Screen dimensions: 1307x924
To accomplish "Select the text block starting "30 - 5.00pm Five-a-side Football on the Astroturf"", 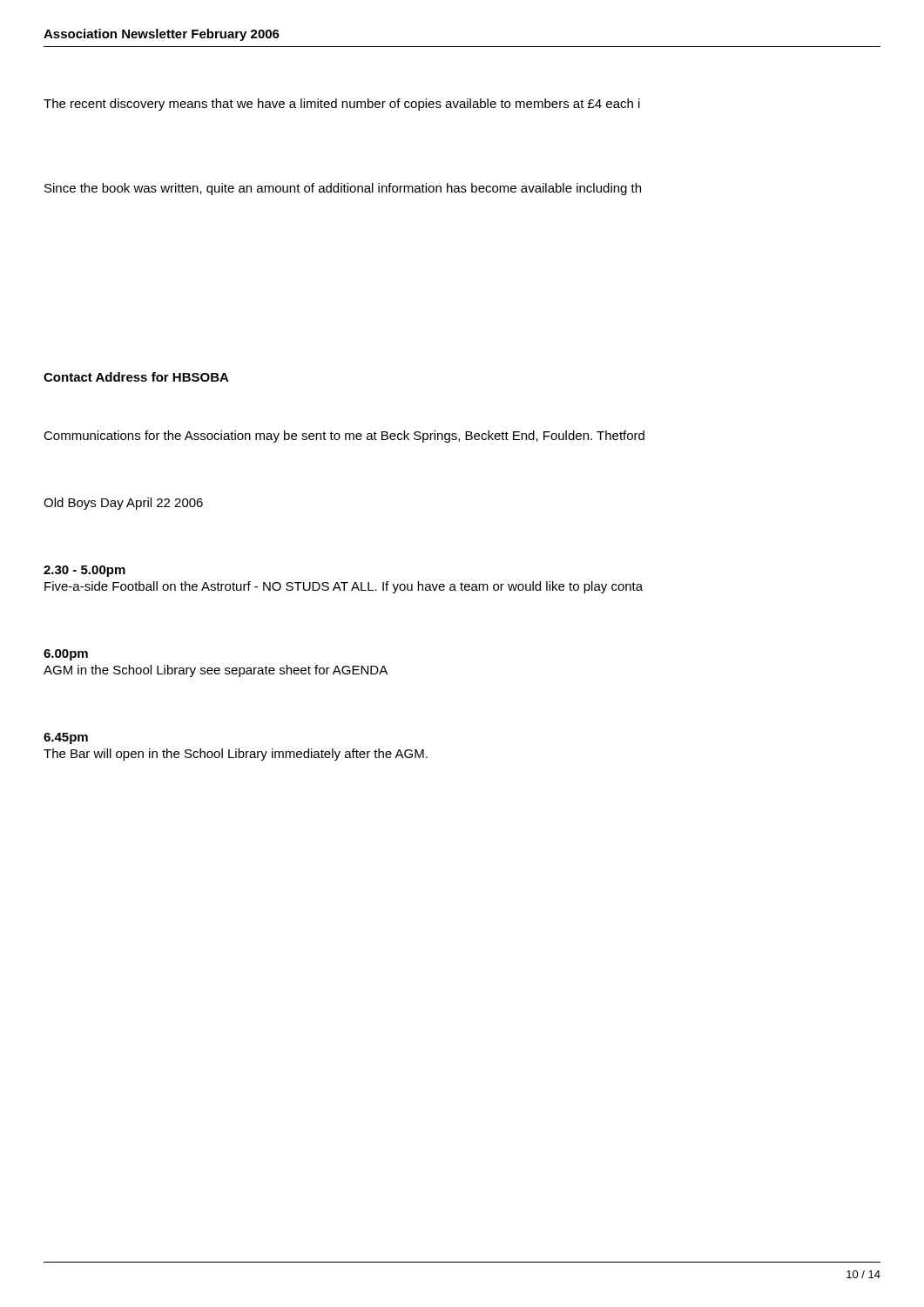I will tap(462, 578).
